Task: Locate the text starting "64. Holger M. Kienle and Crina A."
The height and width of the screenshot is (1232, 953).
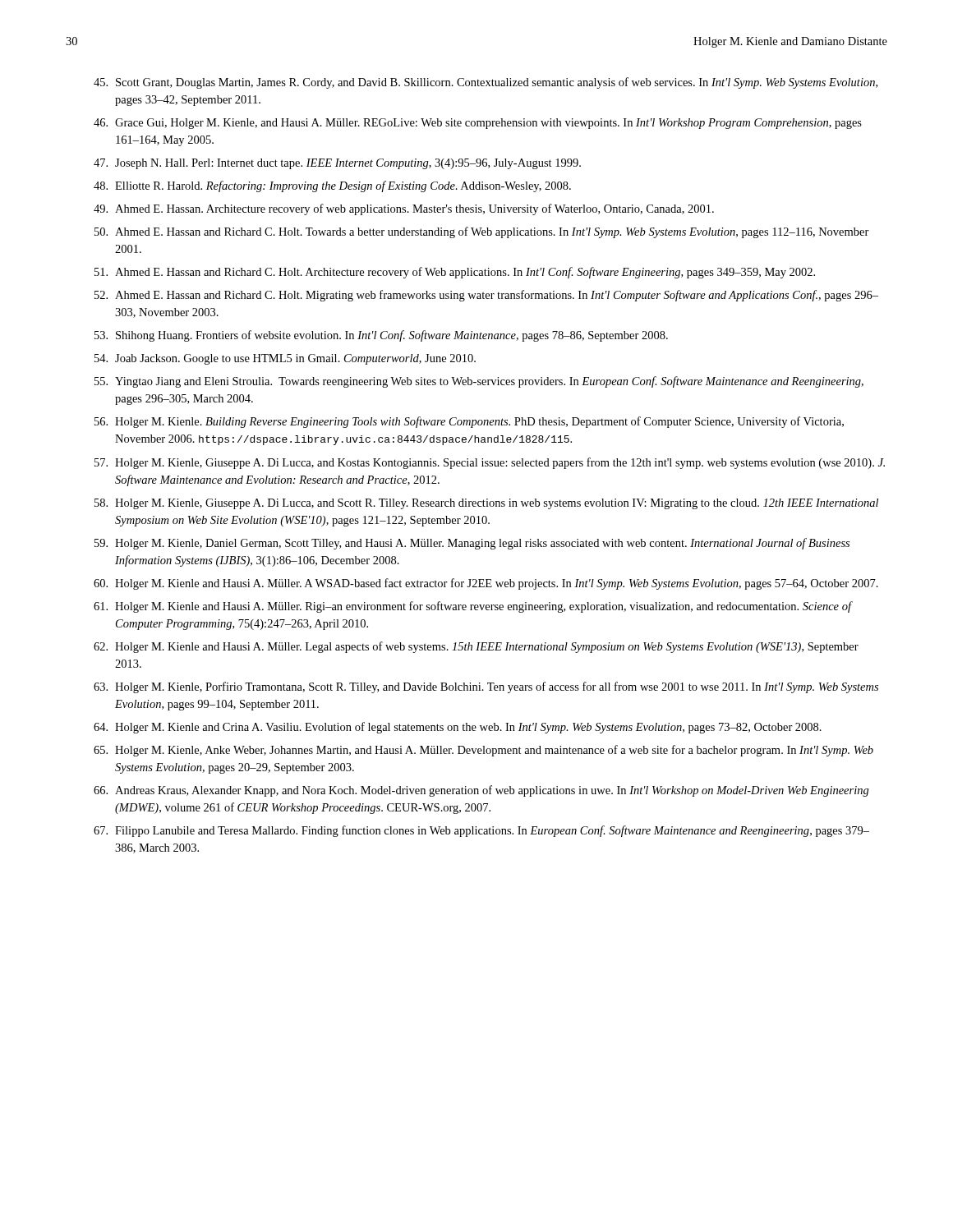Action: 476,728
